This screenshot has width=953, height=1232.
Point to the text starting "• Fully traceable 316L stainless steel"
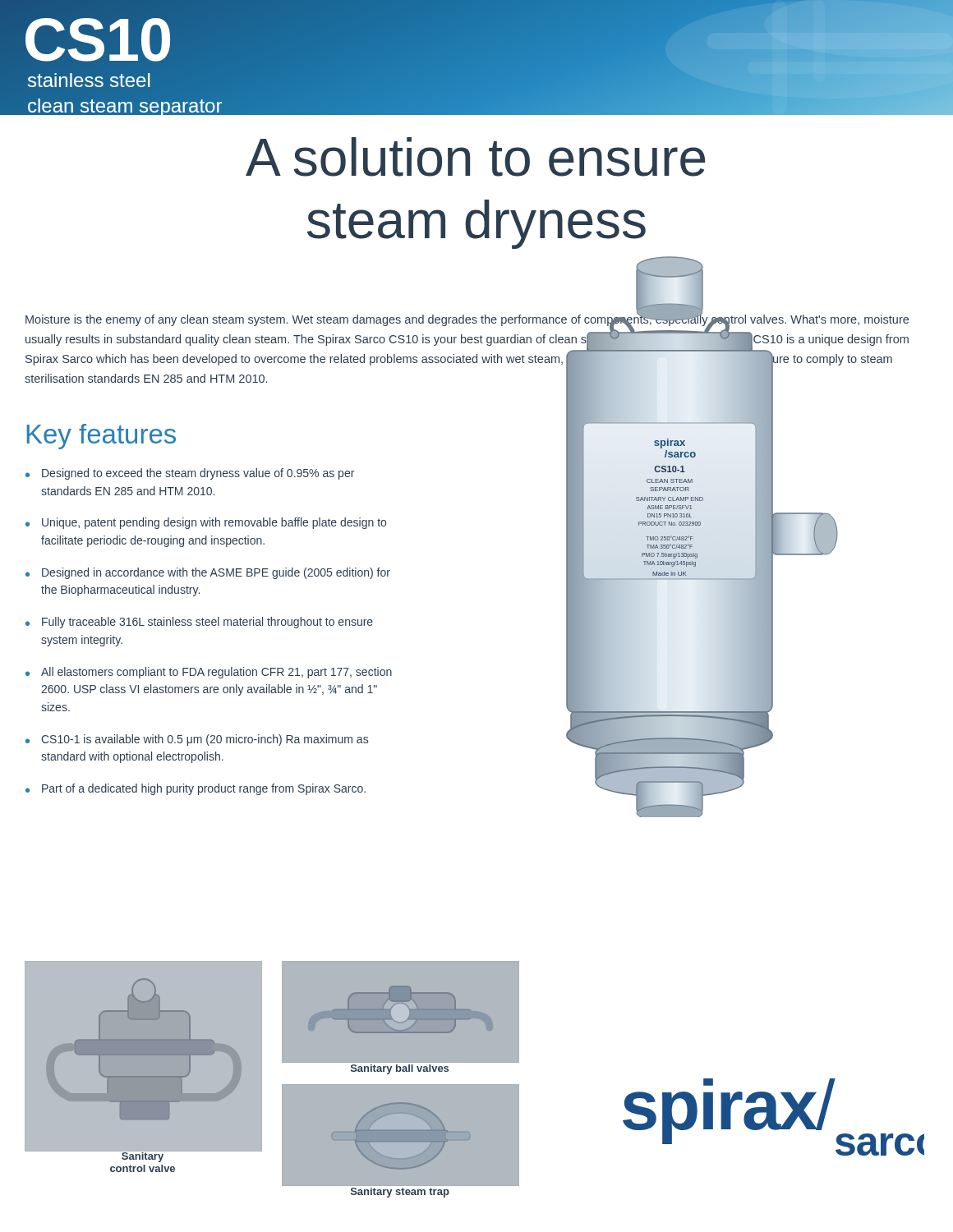point(209,631)
